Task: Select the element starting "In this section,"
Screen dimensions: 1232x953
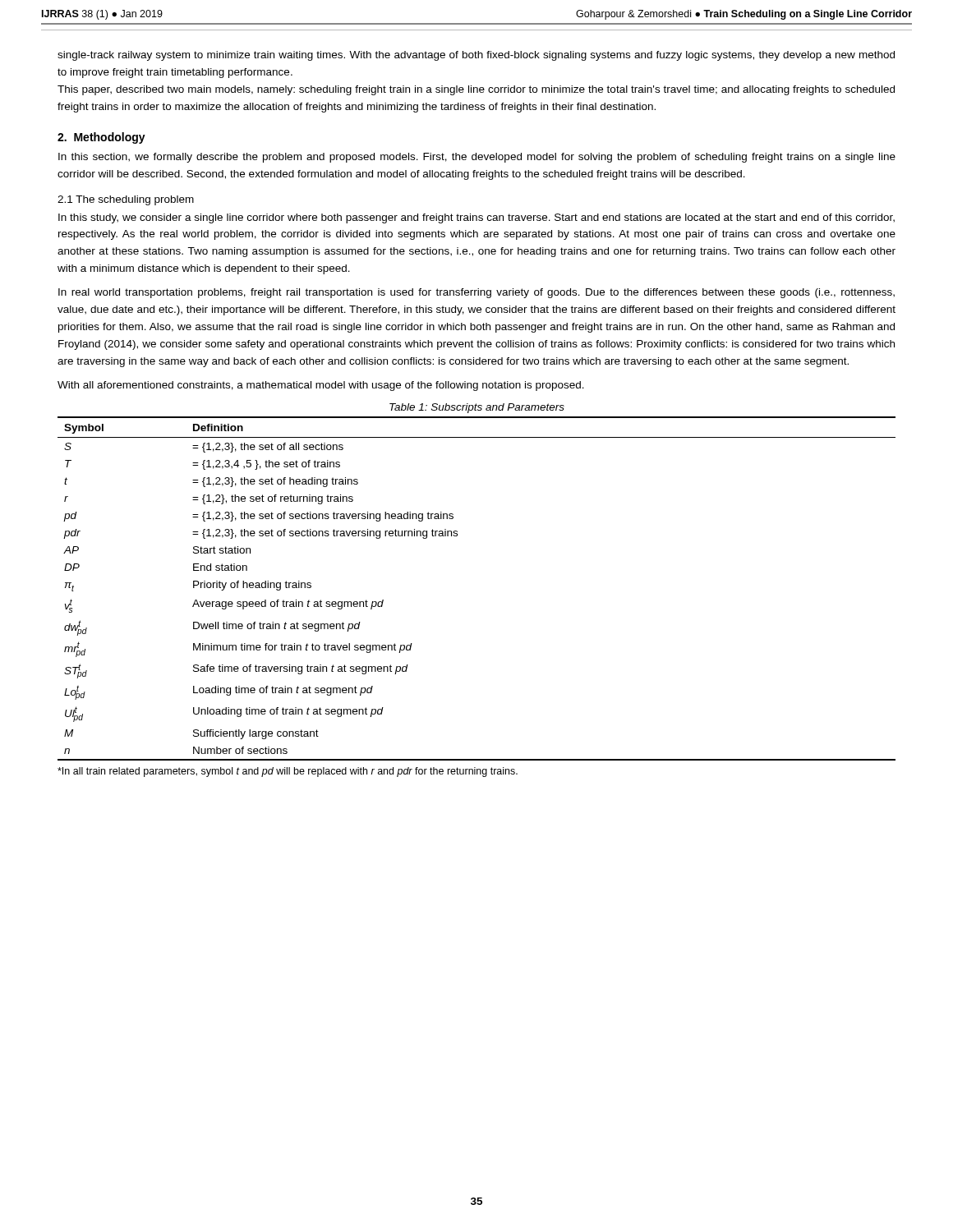Action: [476, 165]
